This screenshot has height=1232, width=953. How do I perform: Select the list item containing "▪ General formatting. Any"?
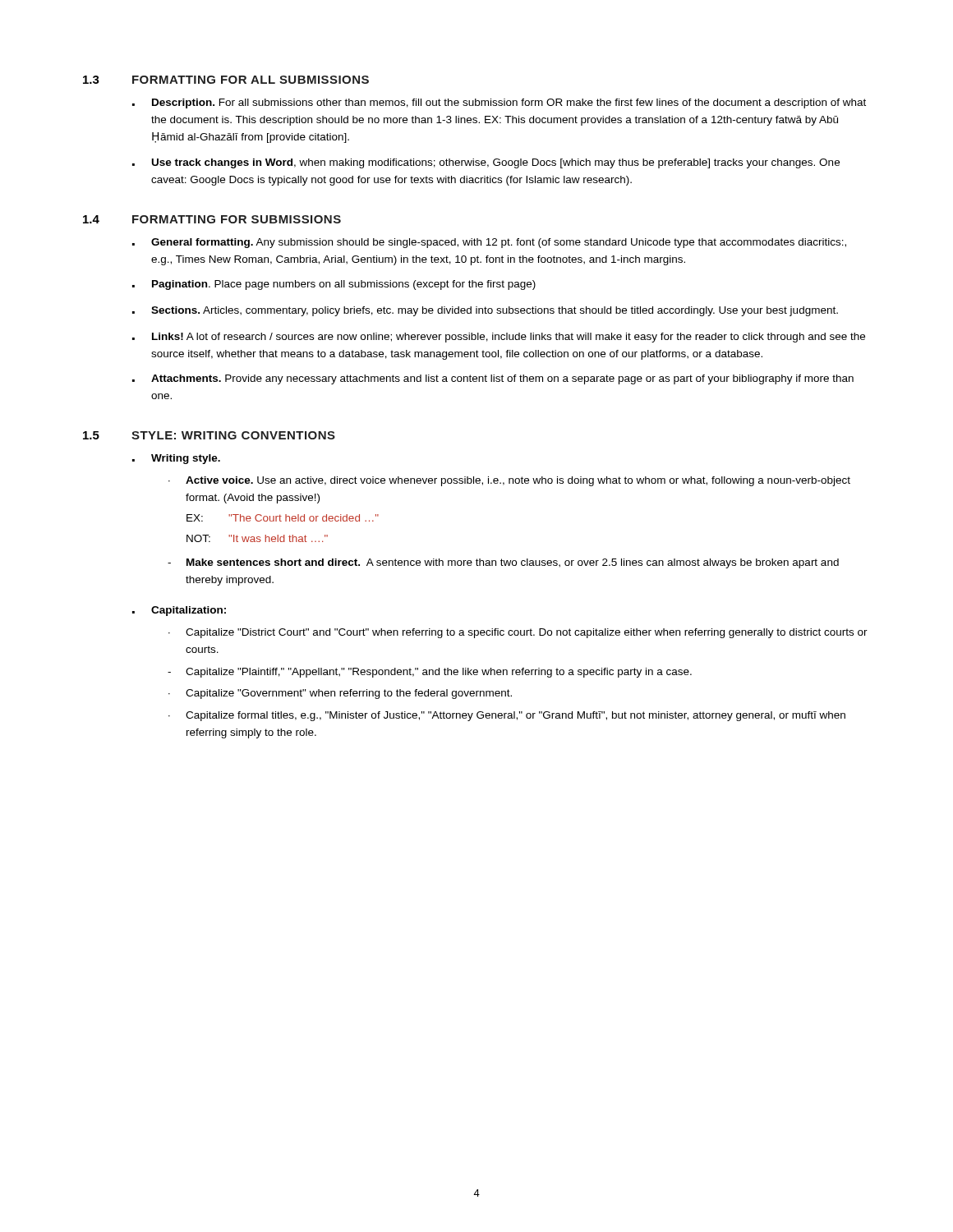501,251
